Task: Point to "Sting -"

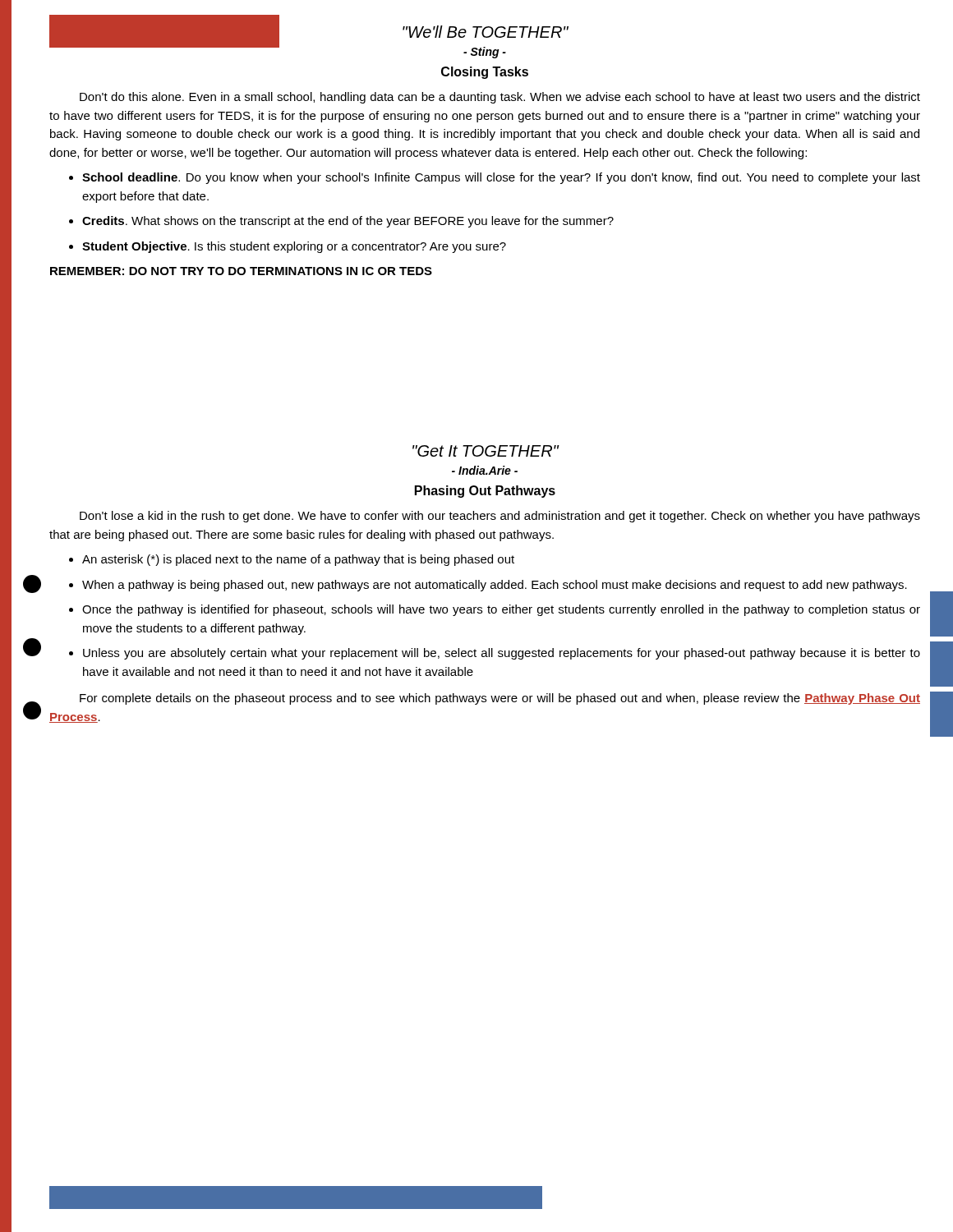Action: [x=485, y=52]
